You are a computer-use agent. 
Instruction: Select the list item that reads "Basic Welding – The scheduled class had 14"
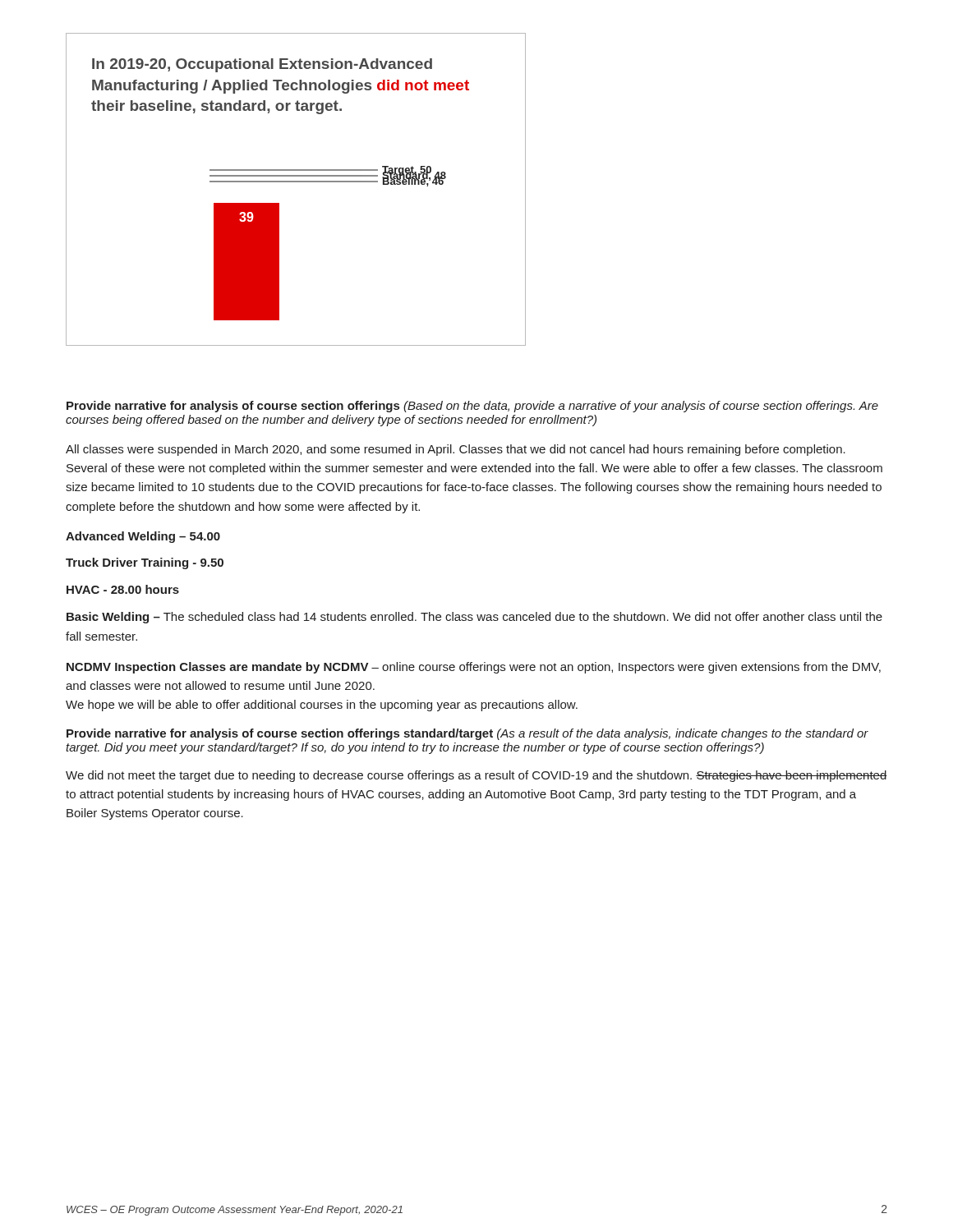(474, 626)
